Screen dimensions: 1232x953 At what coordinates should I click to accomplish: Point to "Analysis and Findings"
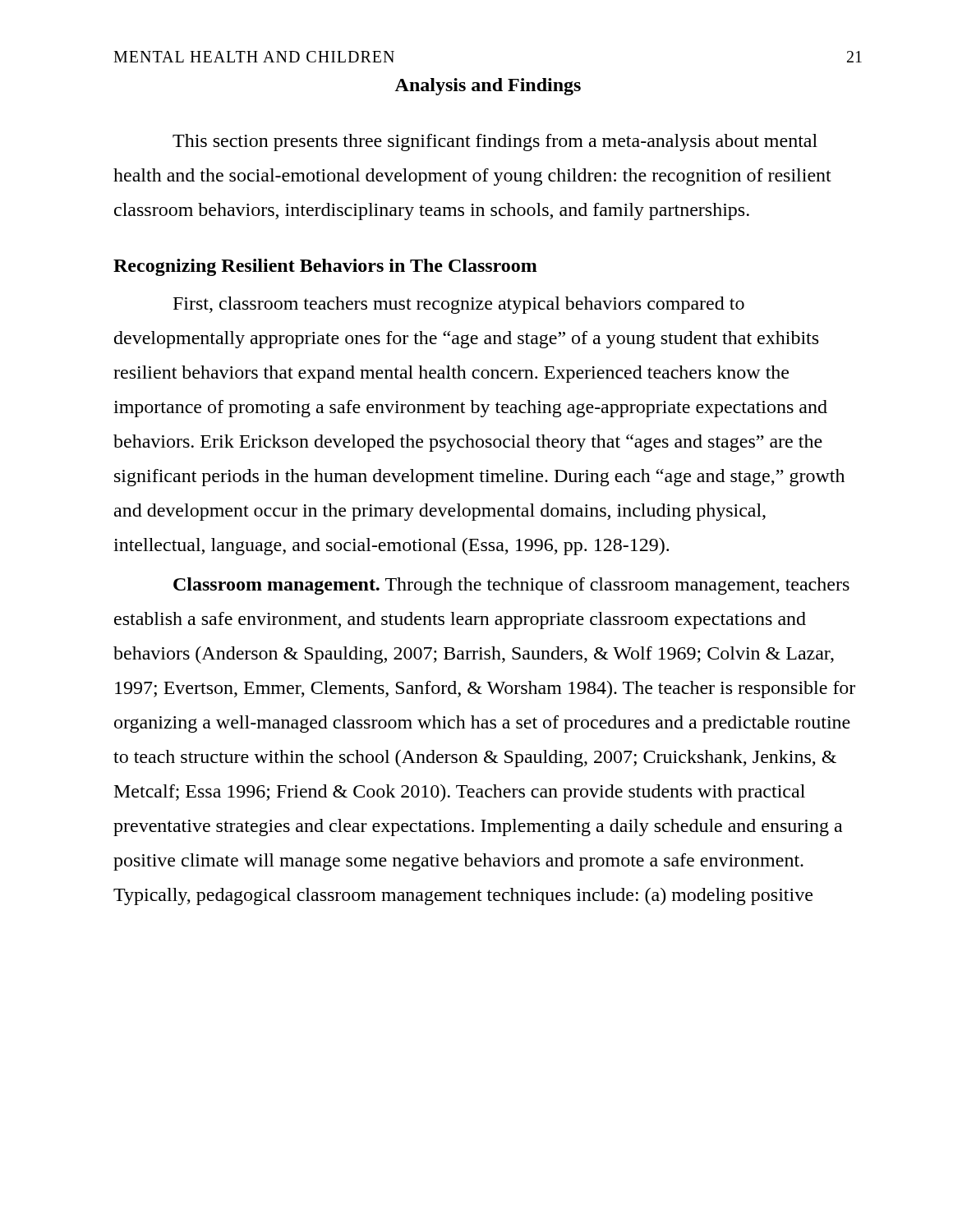click(x=488, y=85)
